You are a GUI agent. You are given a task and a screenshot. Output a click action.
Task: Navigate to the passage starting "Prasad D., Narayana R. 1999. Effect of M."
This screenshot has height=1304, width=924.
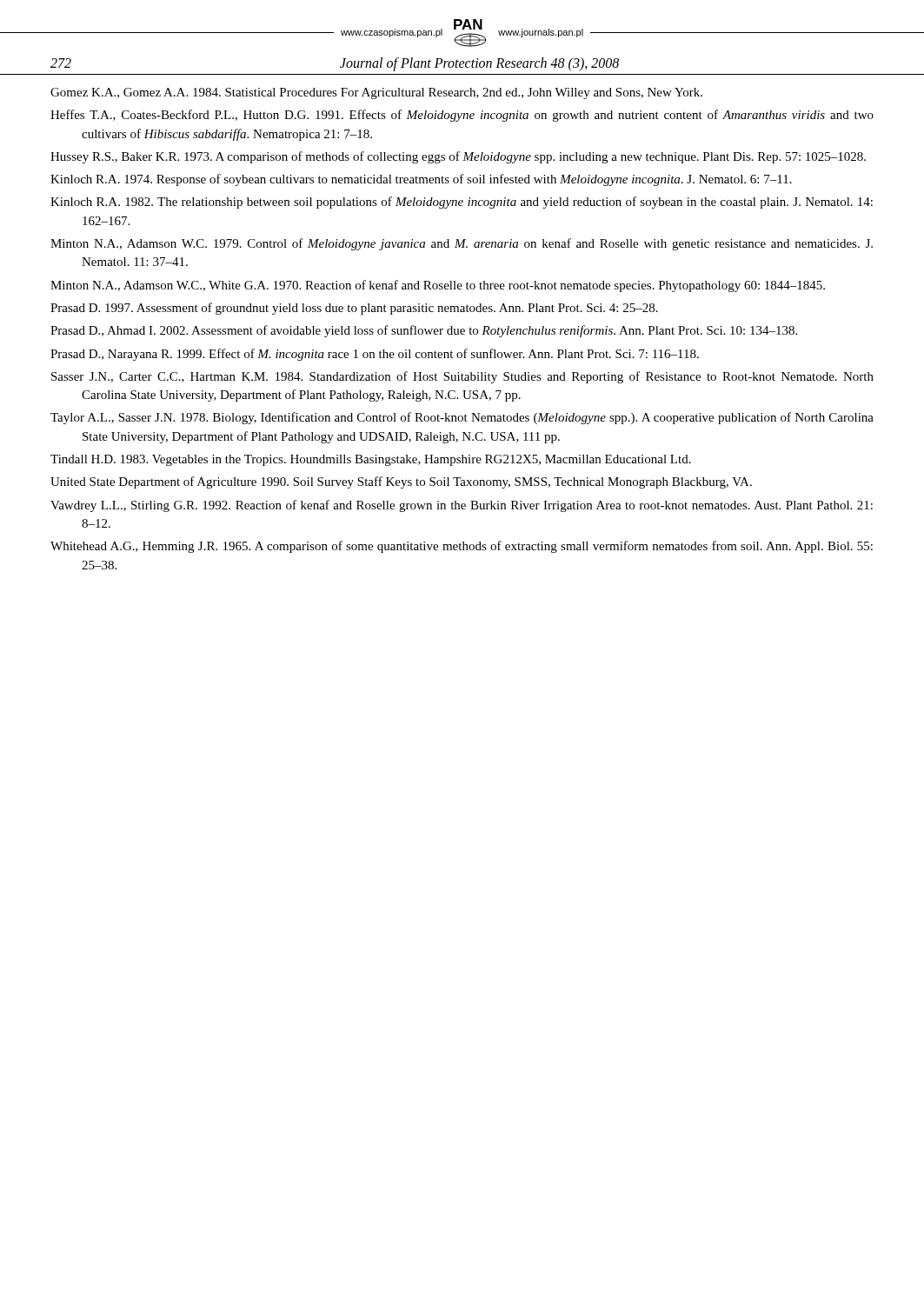(x=462, y=354)
